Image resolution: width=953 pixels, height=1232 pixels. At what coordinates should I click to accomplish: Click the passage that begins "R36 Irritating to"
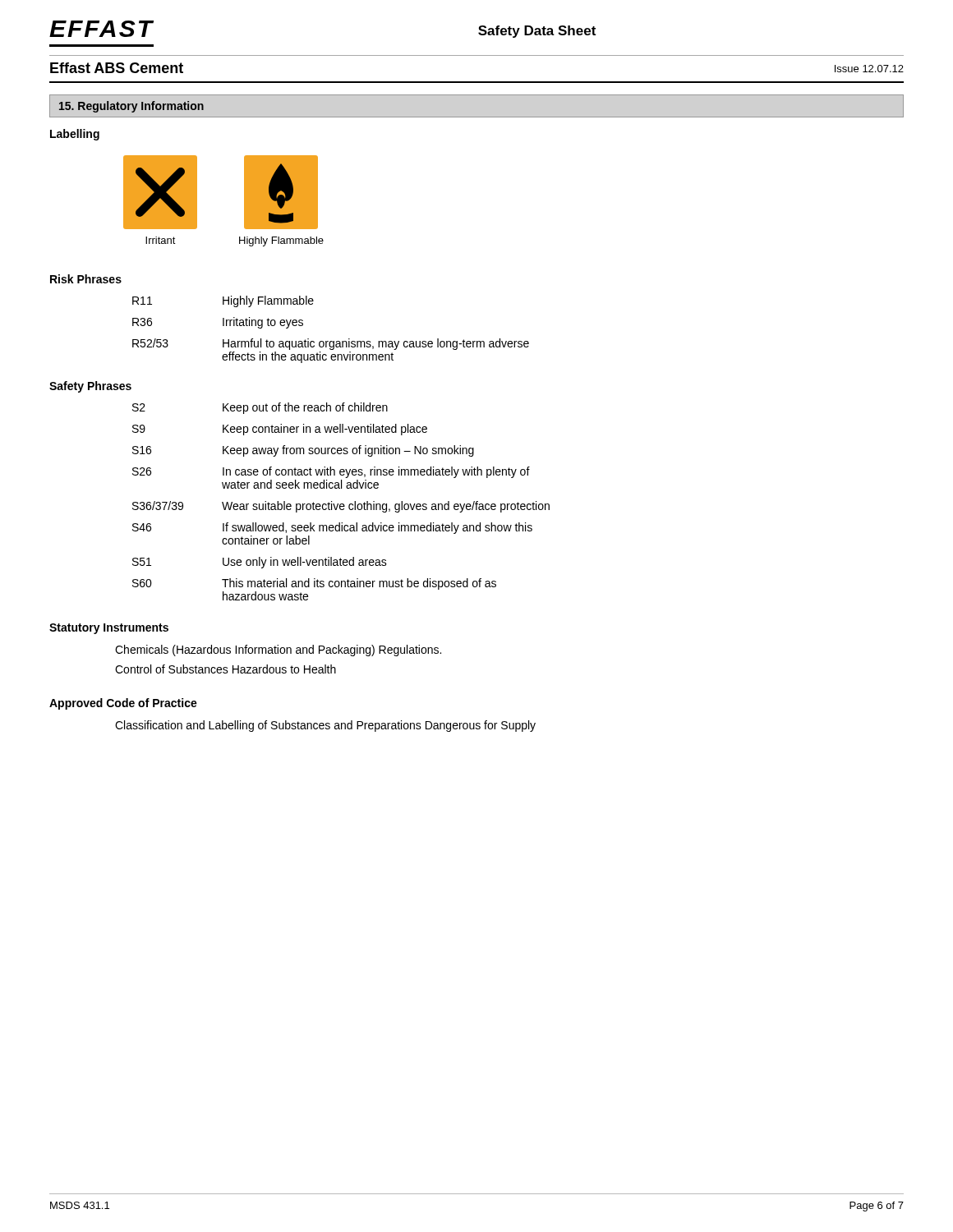tap(218, 322)
